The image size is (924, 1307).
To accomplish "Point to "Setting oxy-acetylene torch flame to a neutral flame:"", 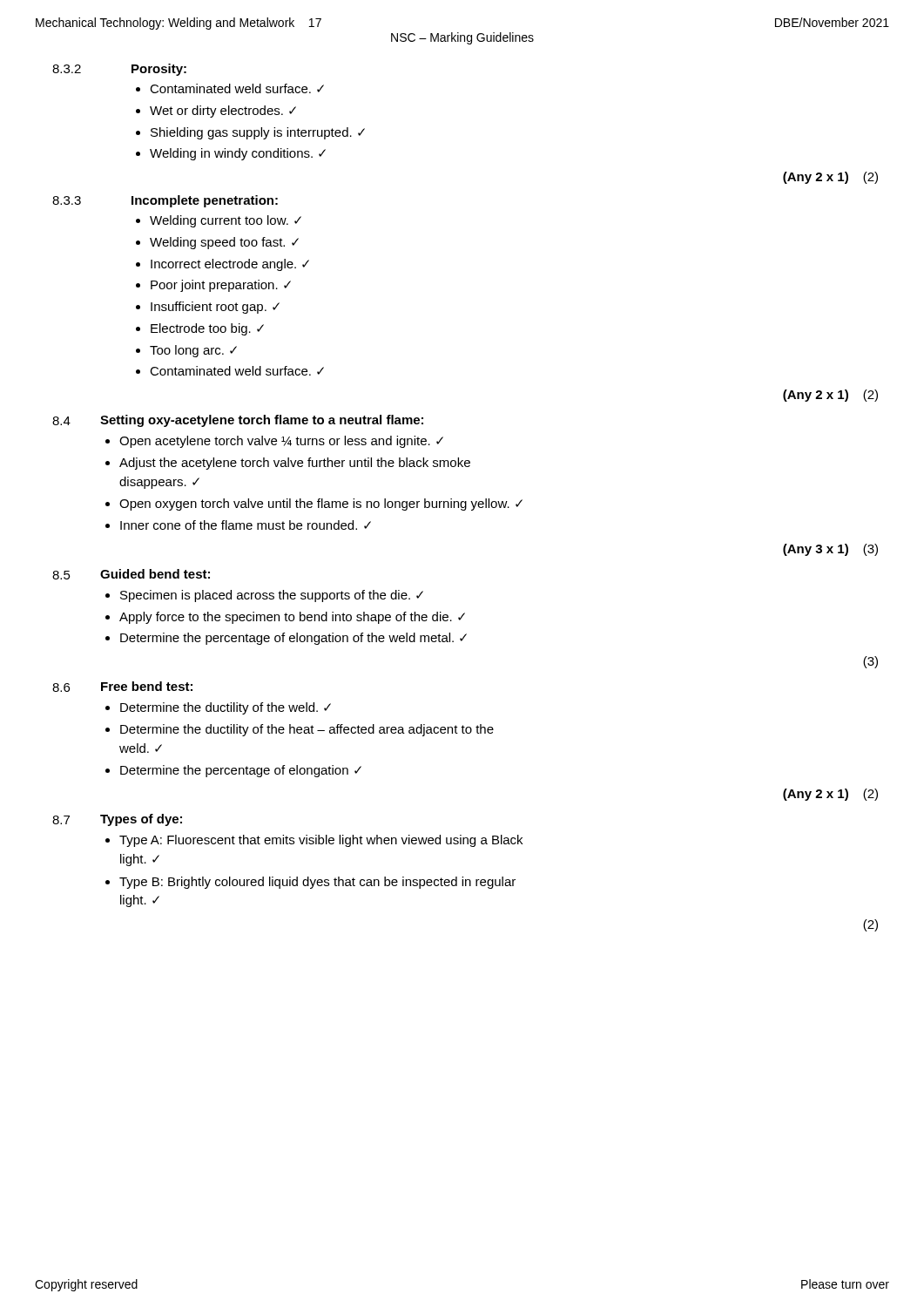I will click(x=262, y=420).
